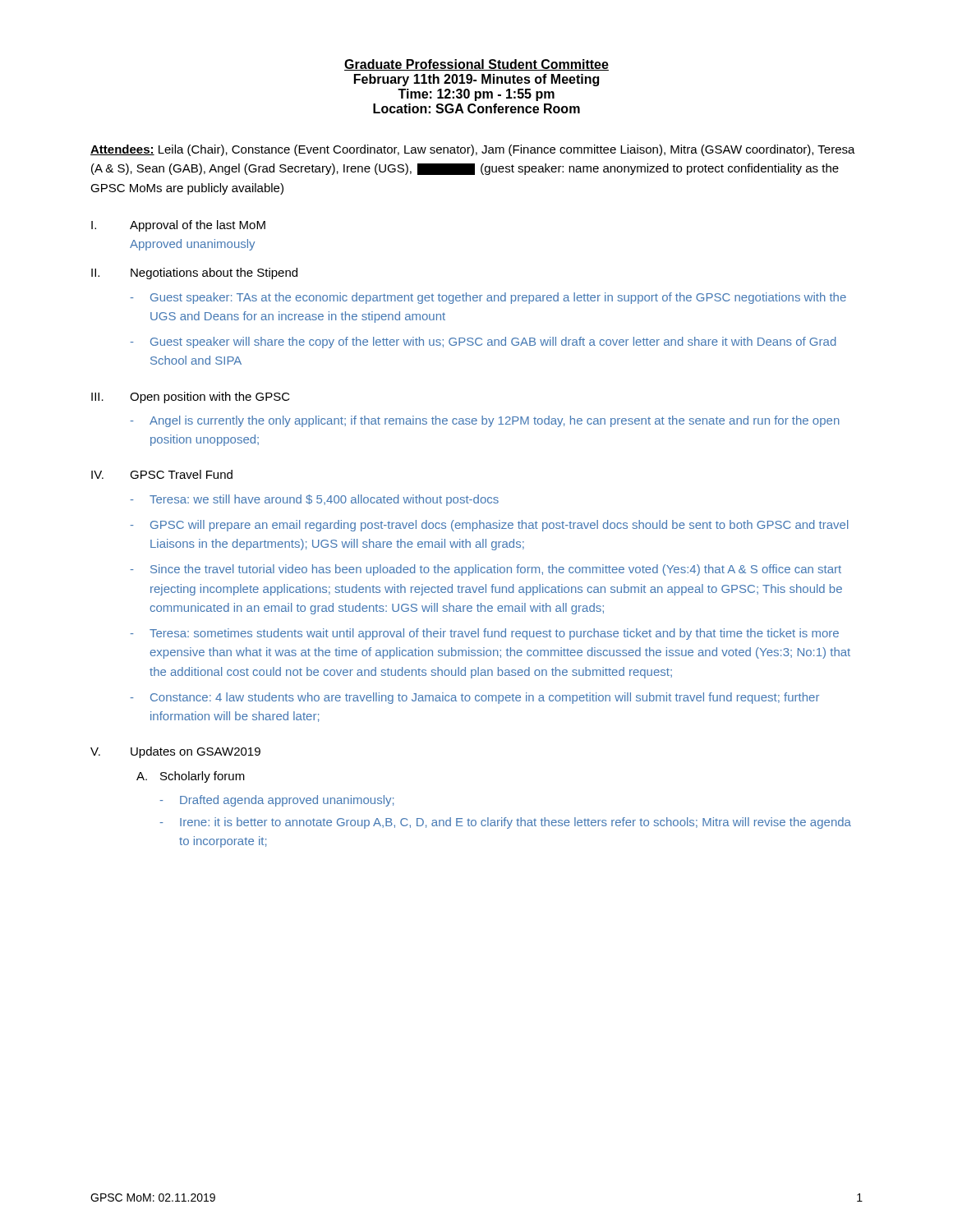
Task: Point to the text starting "IV. GPSC Travel Fund"
Action: 476,599
